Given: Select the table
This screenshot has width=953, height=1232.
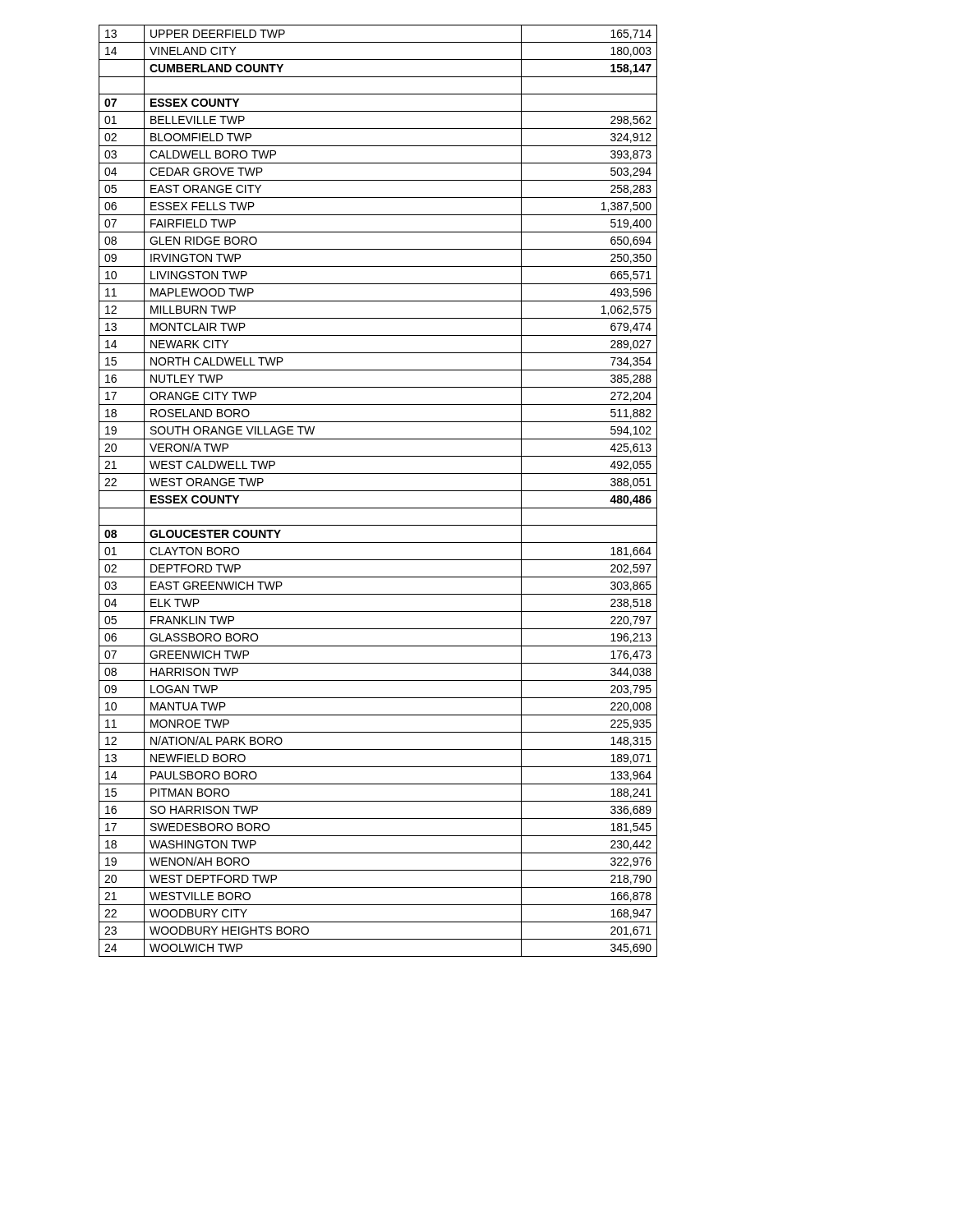Looking at the screenshot, I should [x=378, y=491].
